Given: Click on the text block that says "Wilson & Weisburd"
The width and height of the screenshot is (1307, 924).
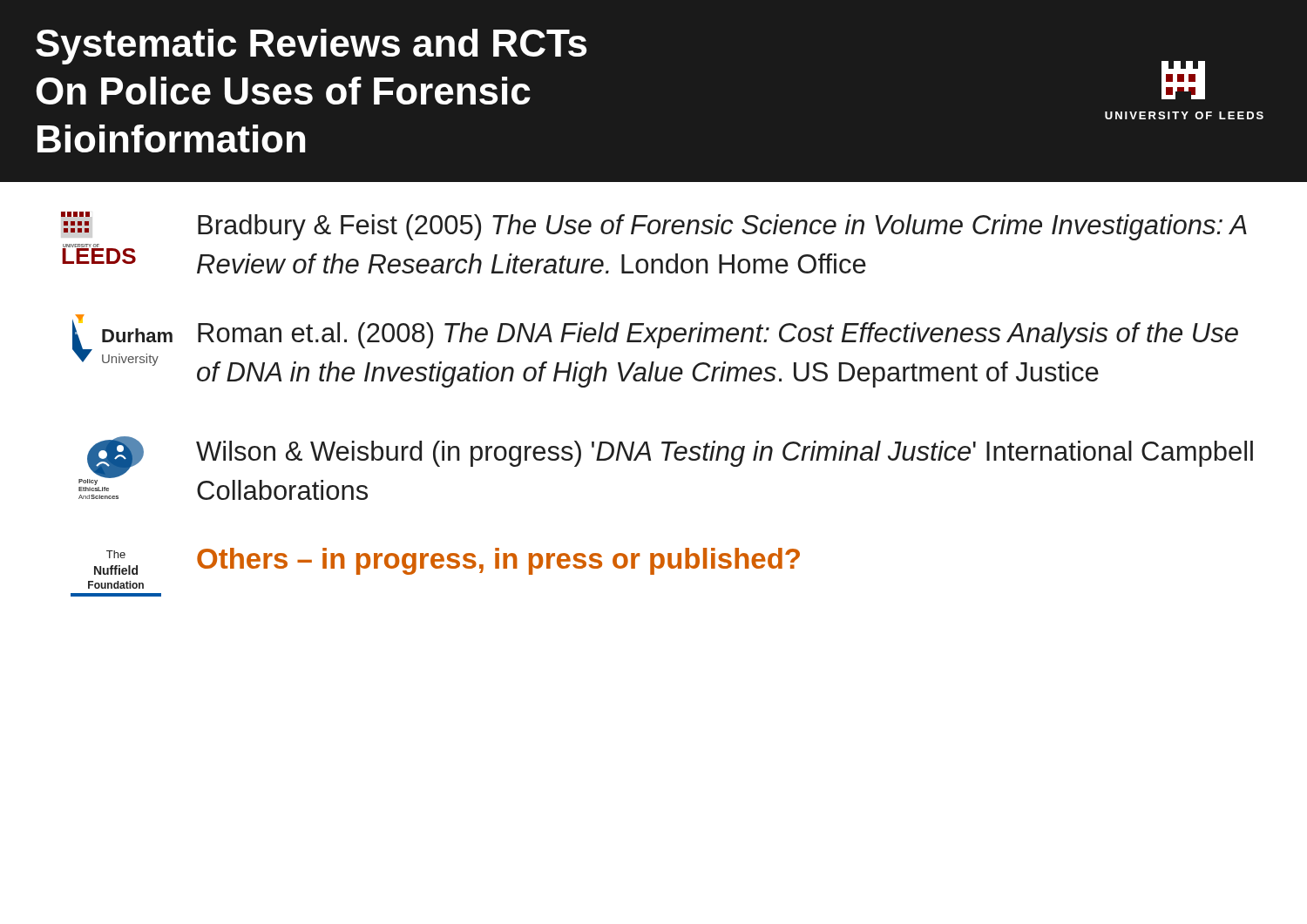Looking at the screenshot, I should [x=725, y=471].
